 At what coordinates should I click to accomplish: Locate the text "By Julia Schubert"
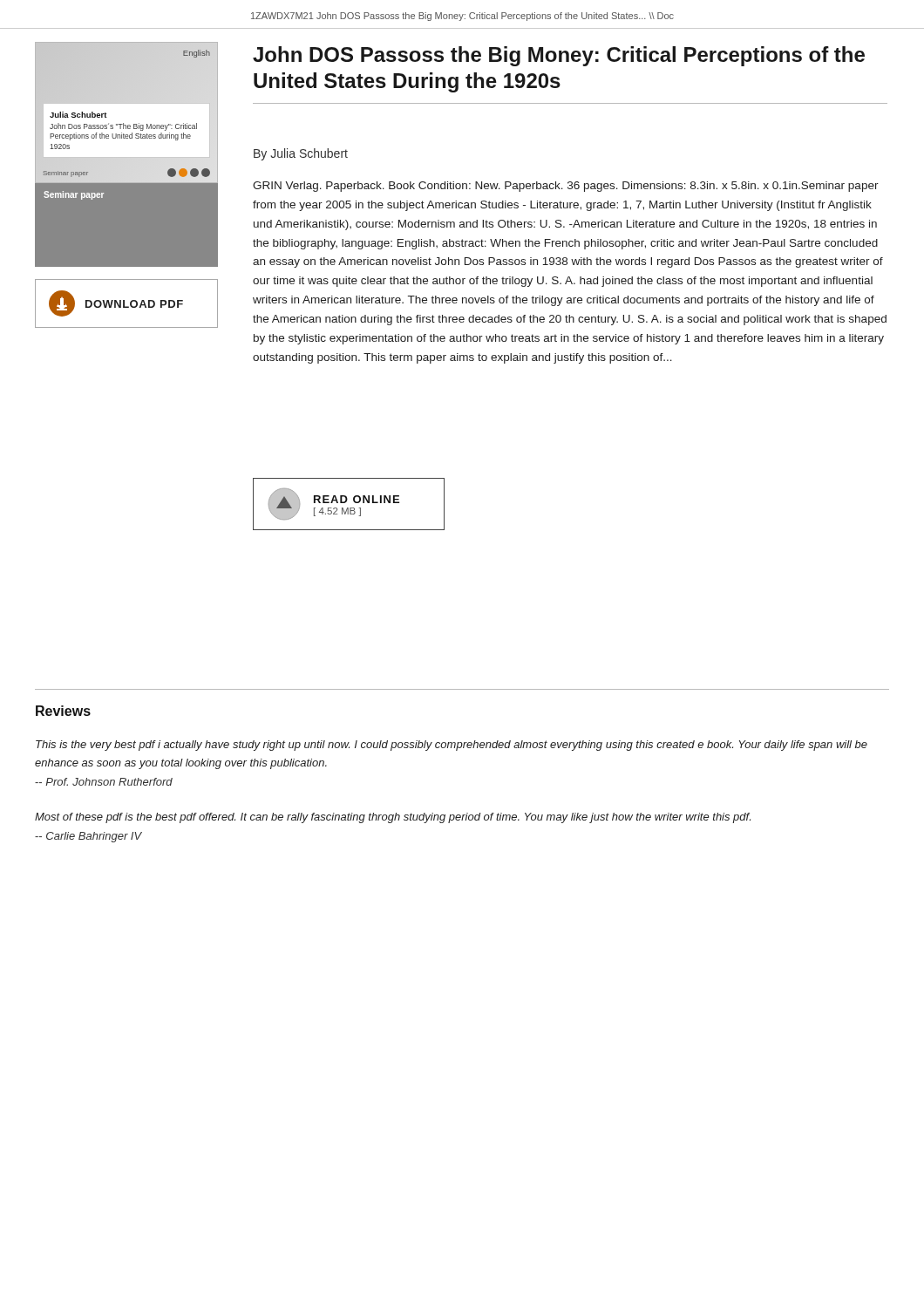300,153
